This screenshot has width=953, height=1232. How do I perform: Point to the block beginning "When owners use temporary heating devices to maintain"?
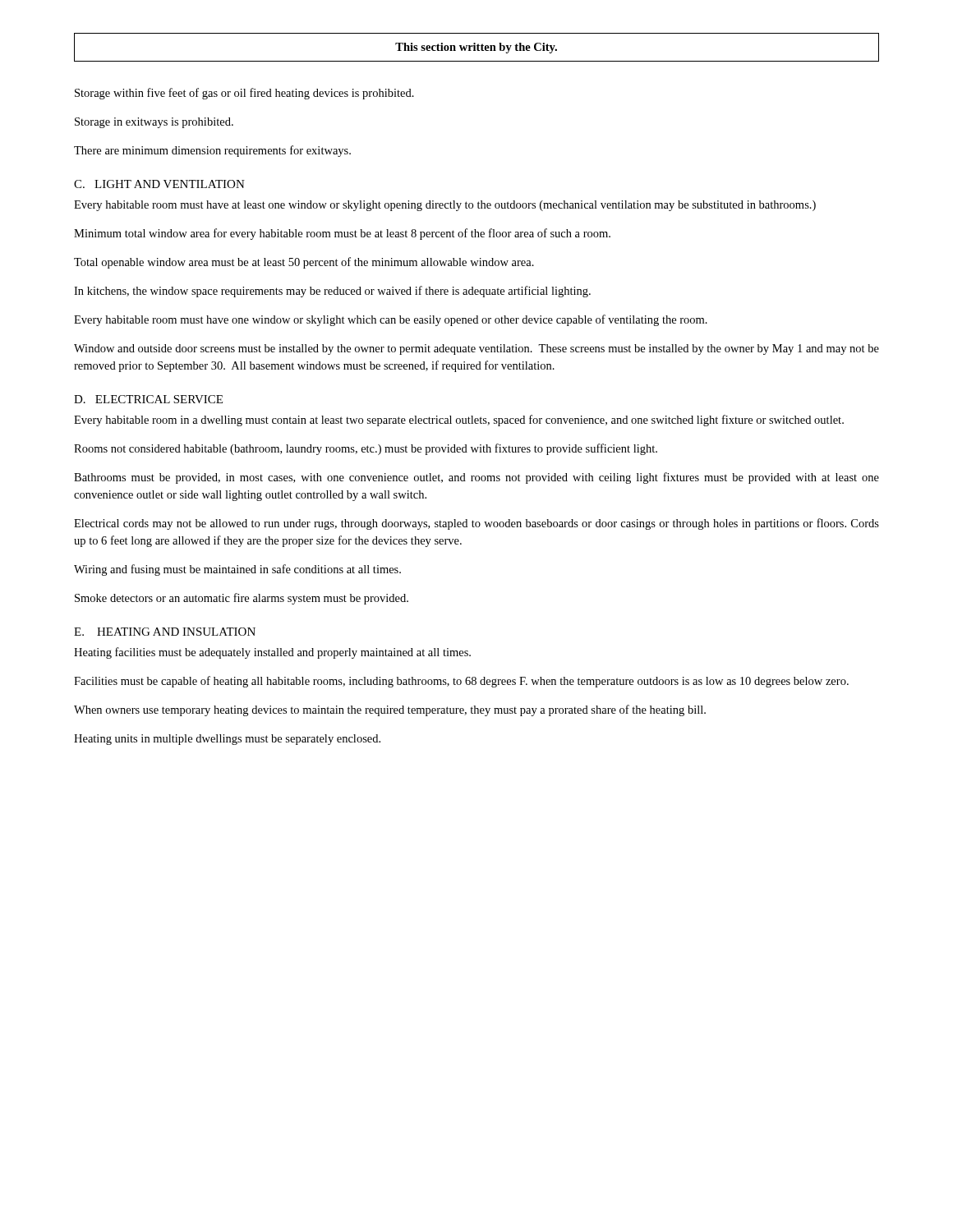tap(390, 710)
